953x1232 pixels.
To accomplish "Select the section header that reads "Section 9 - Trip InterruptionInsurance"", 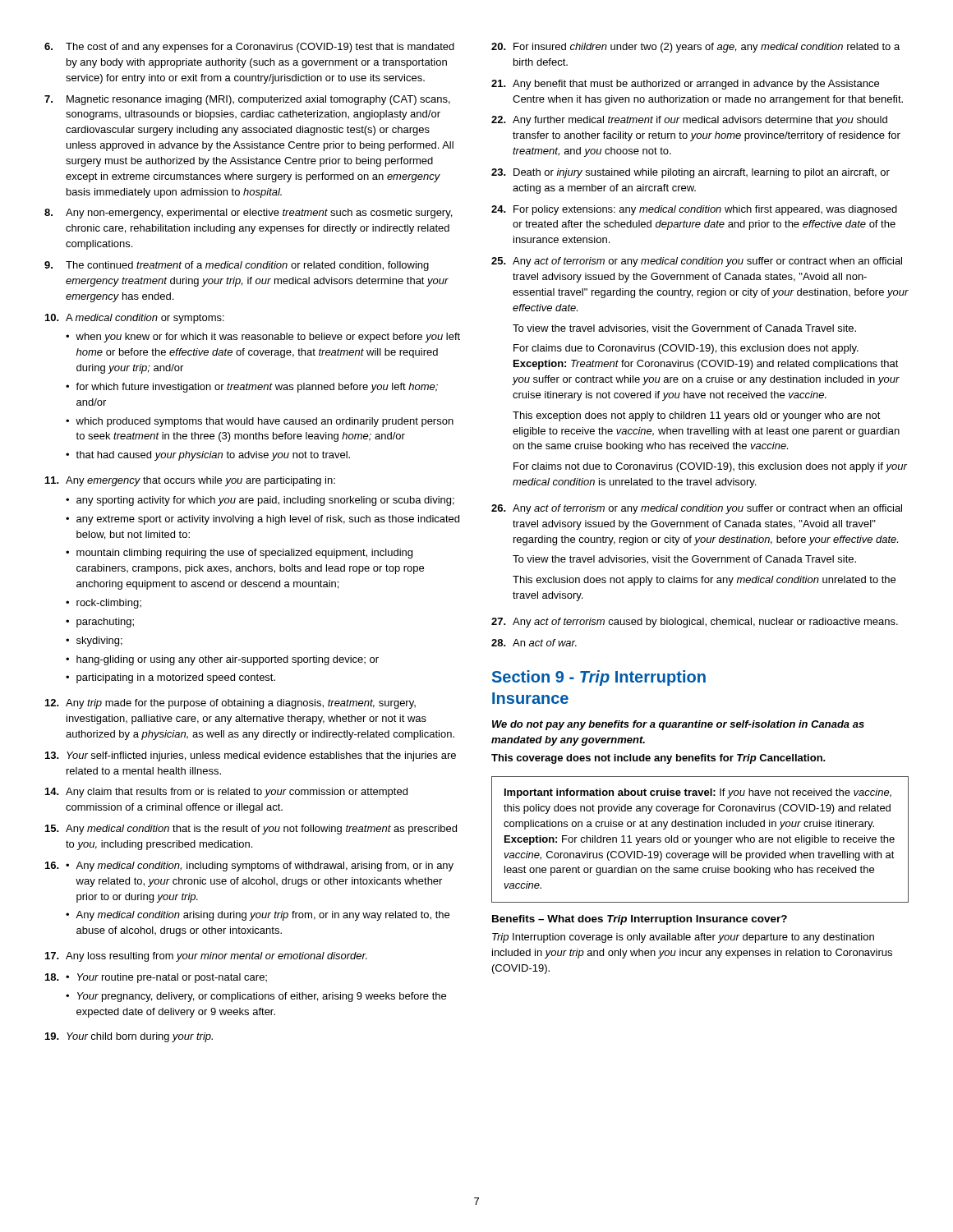I will (599, 687).
